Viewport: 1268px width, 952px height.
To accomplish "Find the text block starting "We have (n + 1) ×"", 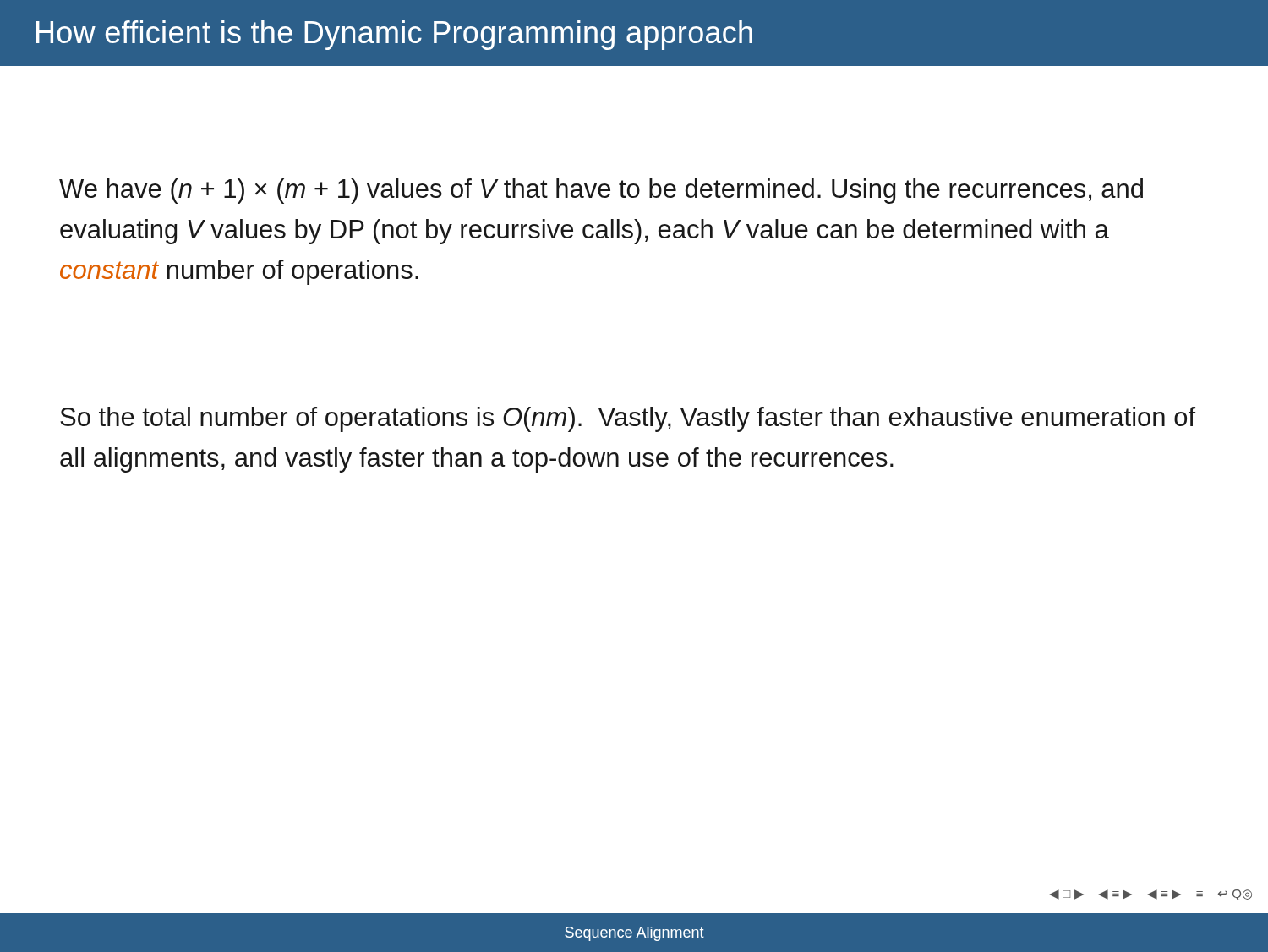I will point(602,230).
